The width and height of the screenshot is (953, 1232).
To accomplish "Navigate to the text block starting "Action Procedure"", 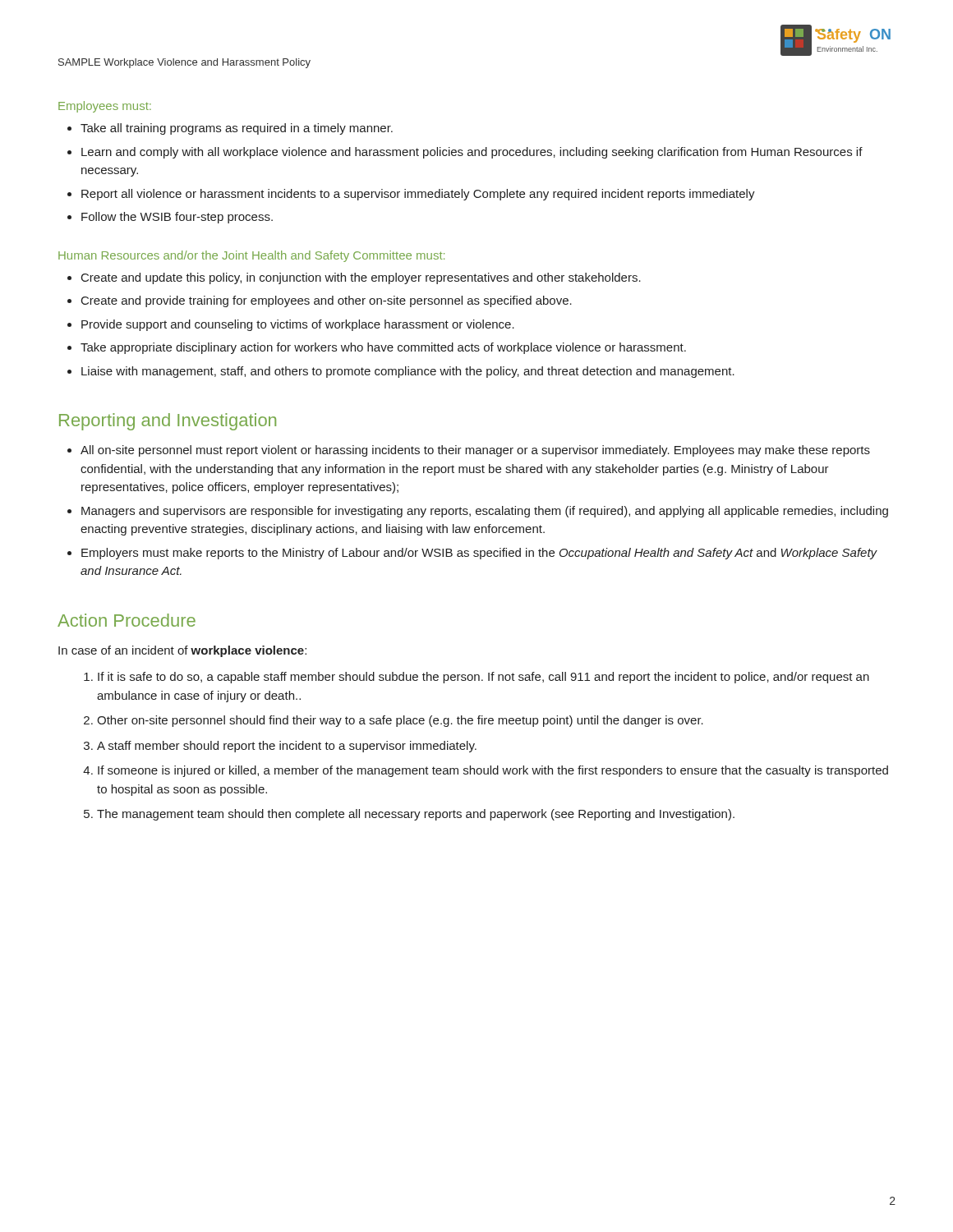I will [x=127, y=620].
